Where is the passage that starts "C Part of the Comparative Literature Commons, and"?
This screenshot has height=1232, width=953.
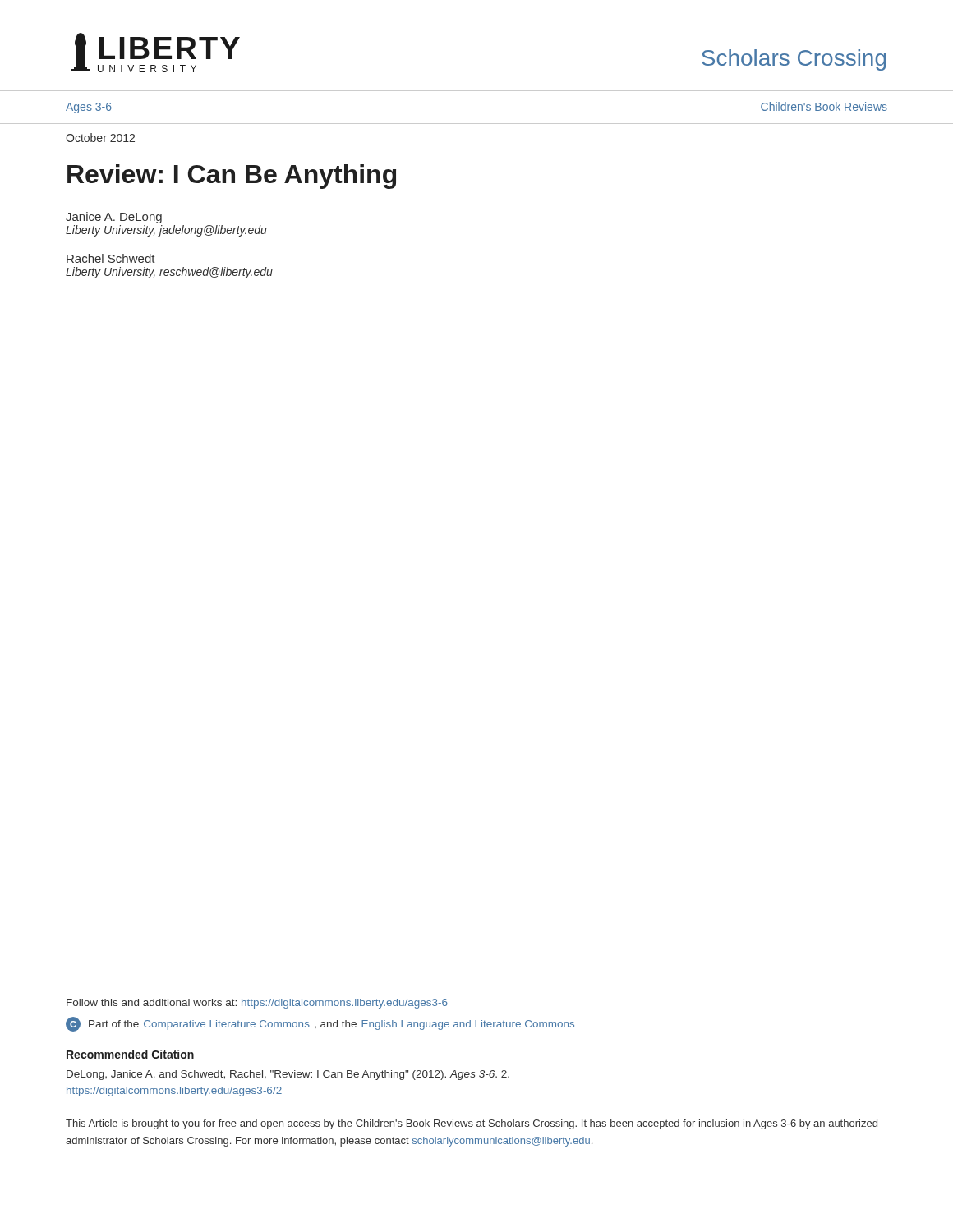(320, 1024)
